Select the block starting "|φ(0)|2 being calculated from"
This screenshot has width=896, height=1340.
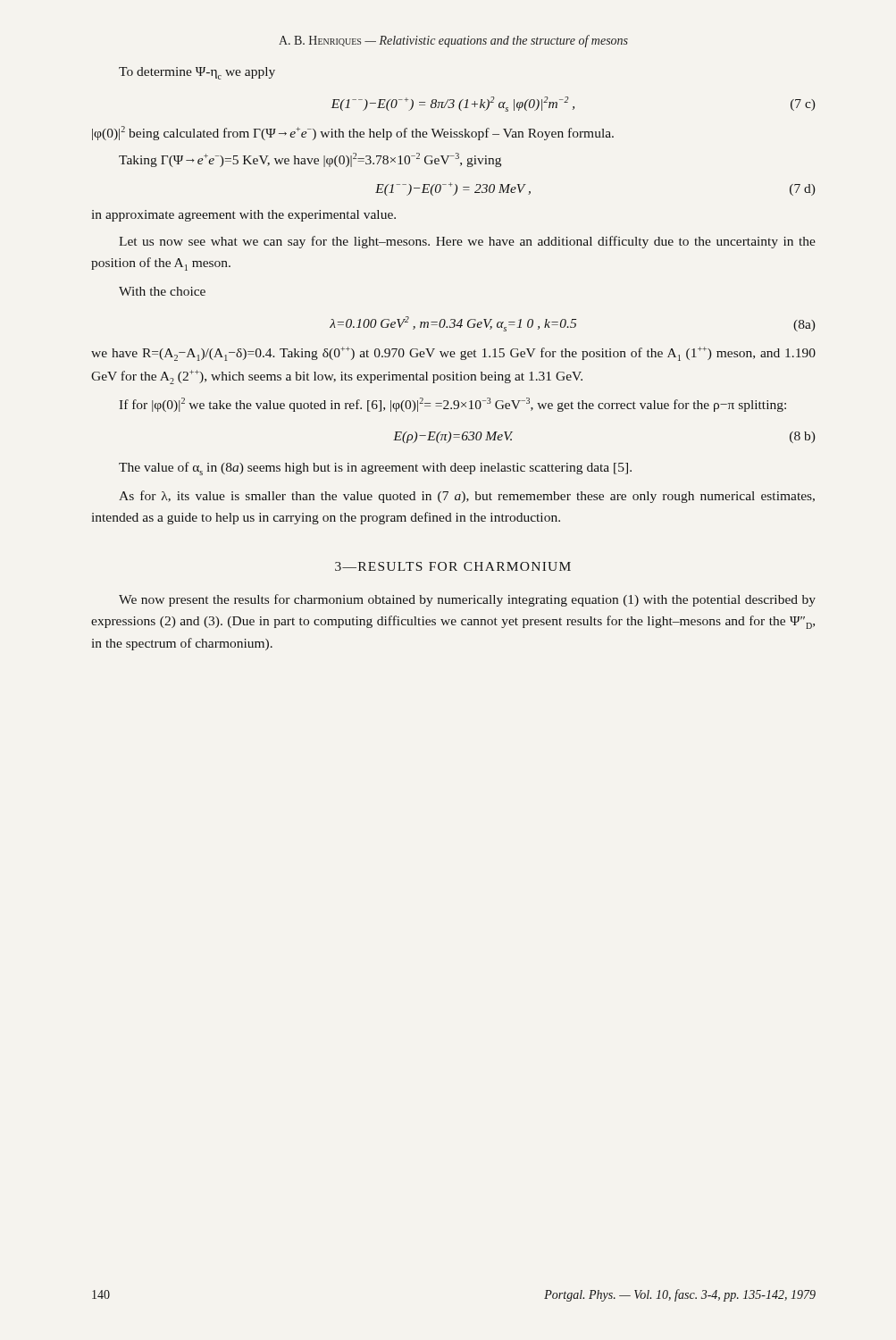[x=453, y=147]
